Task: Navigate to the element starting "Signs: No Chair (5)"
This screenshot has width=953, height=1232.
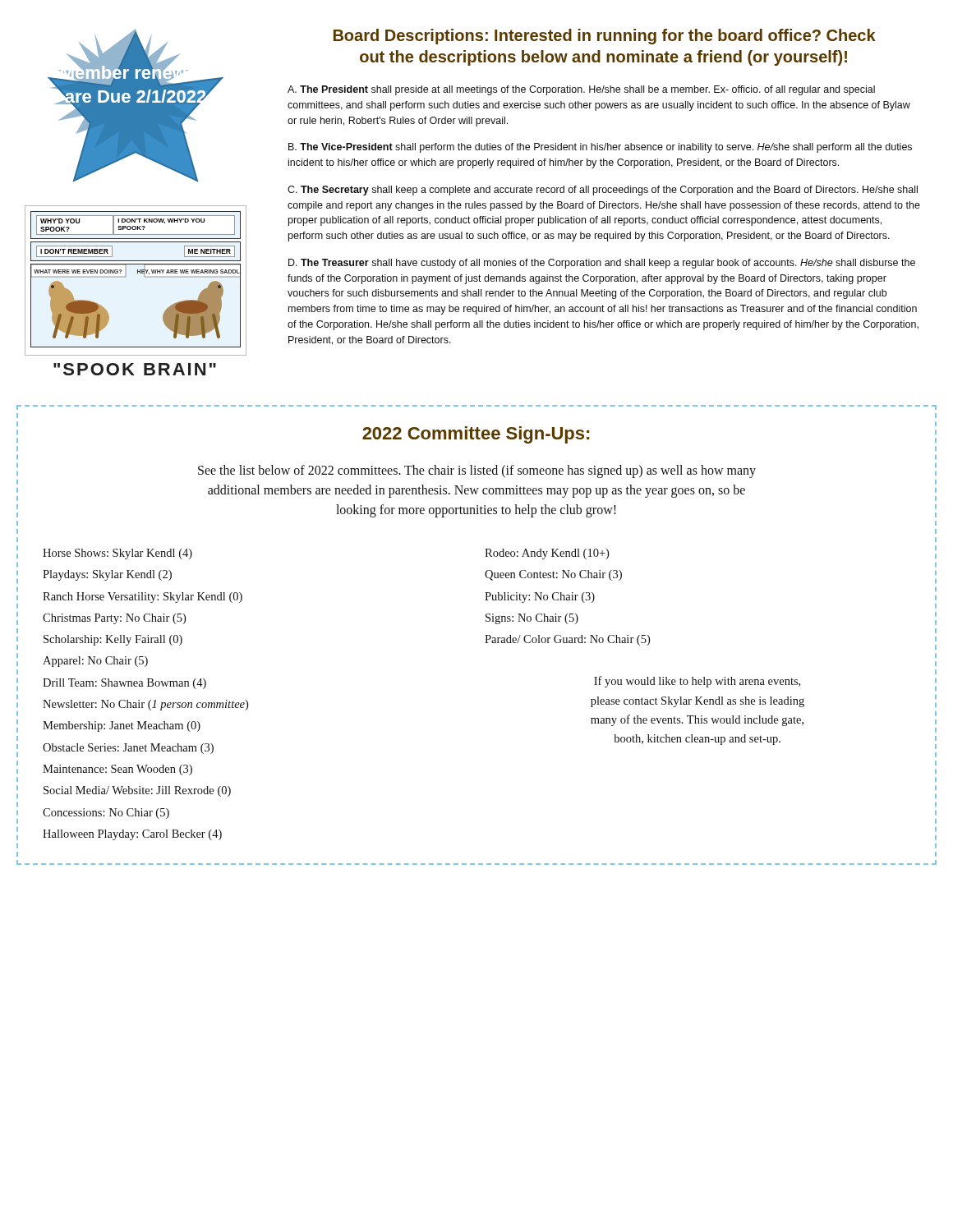Action: (x=532, y=618)
